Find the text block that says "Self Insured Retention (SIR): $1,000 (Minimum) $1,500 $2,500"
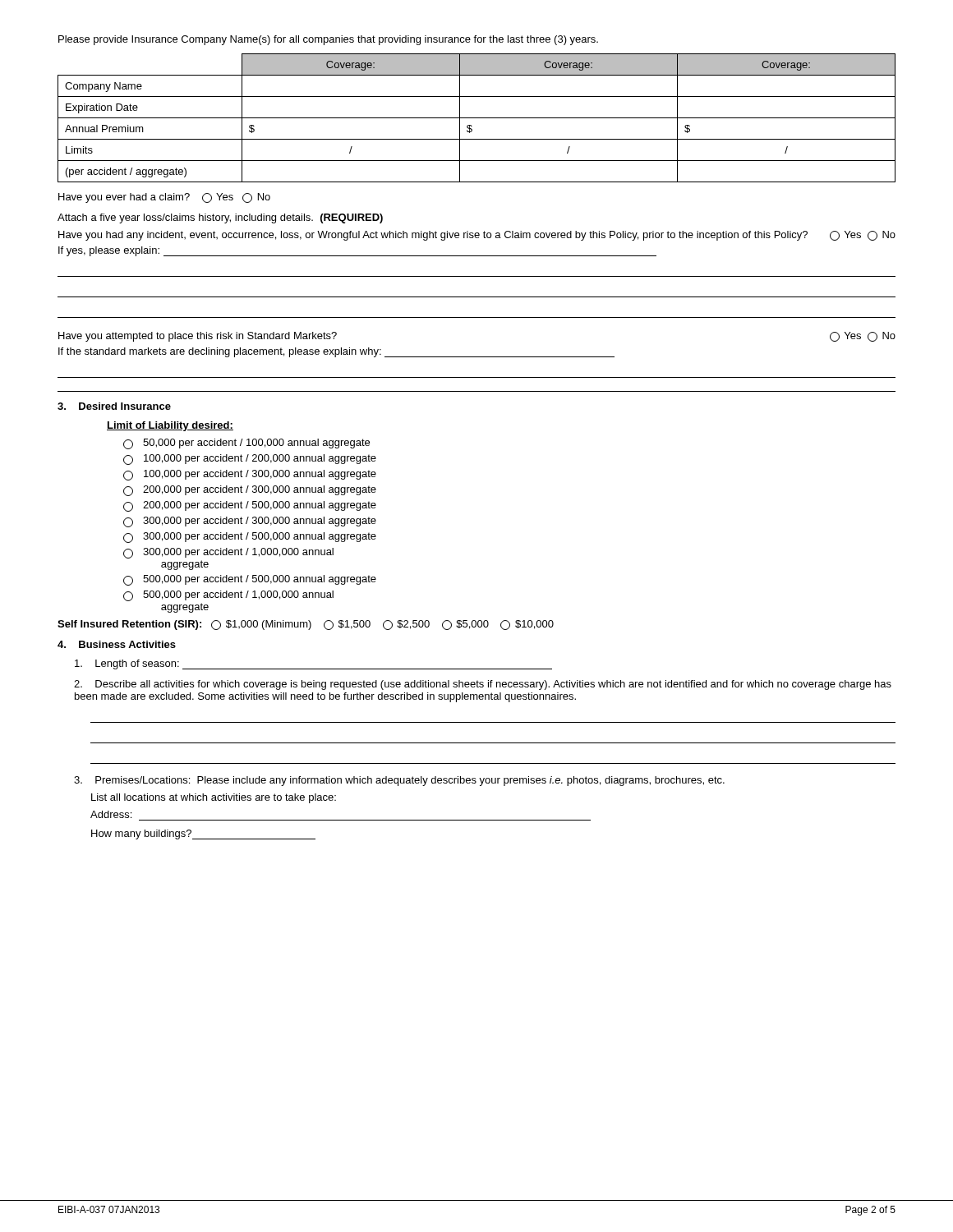The image size is (953, 1232). coord(306,624)
